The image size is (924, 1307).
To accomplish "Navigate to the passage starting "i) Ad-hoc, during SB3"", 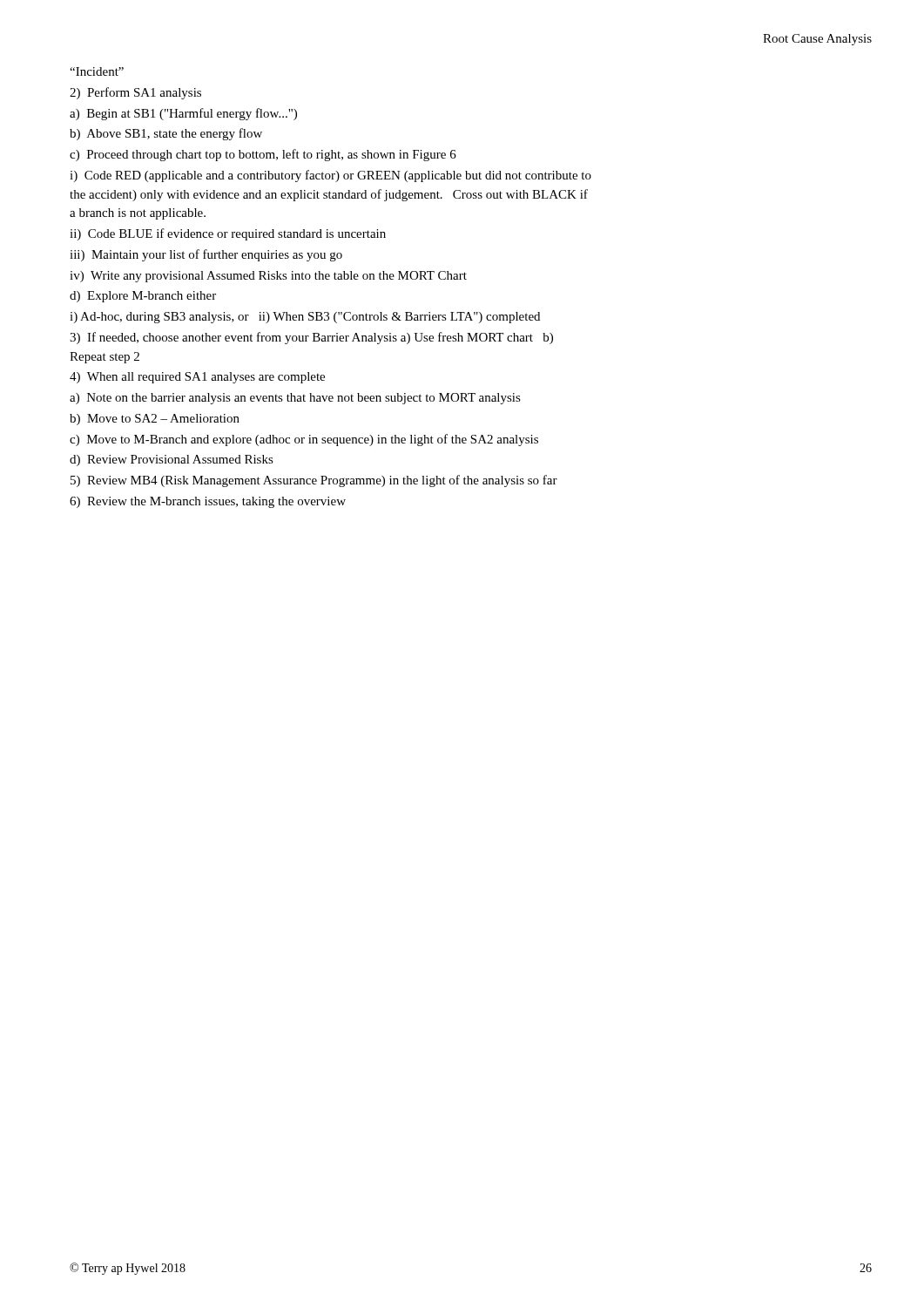I will tap(305, 316).
